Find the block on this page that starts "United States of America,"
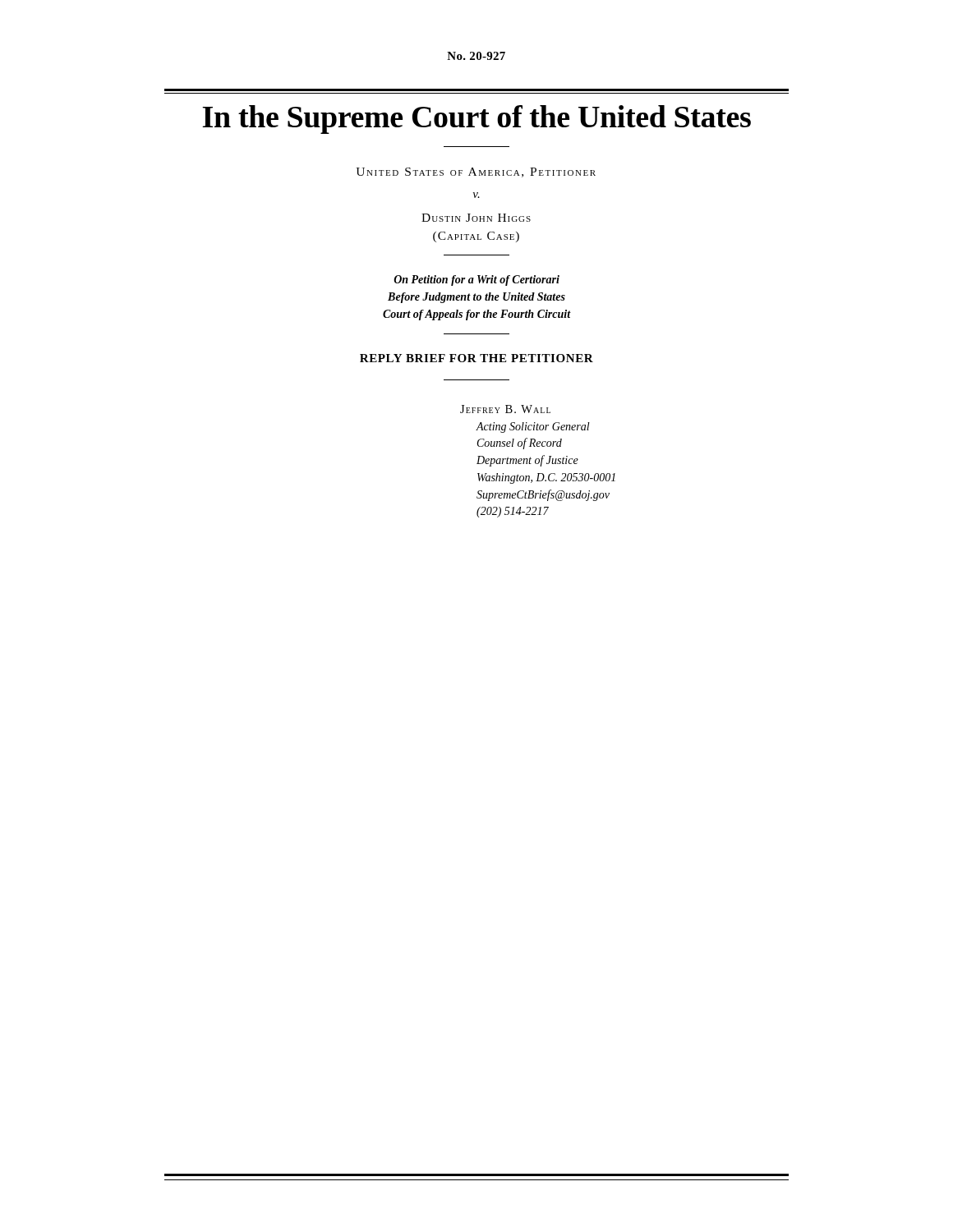The image size is (953, 1232). (476, 171)
